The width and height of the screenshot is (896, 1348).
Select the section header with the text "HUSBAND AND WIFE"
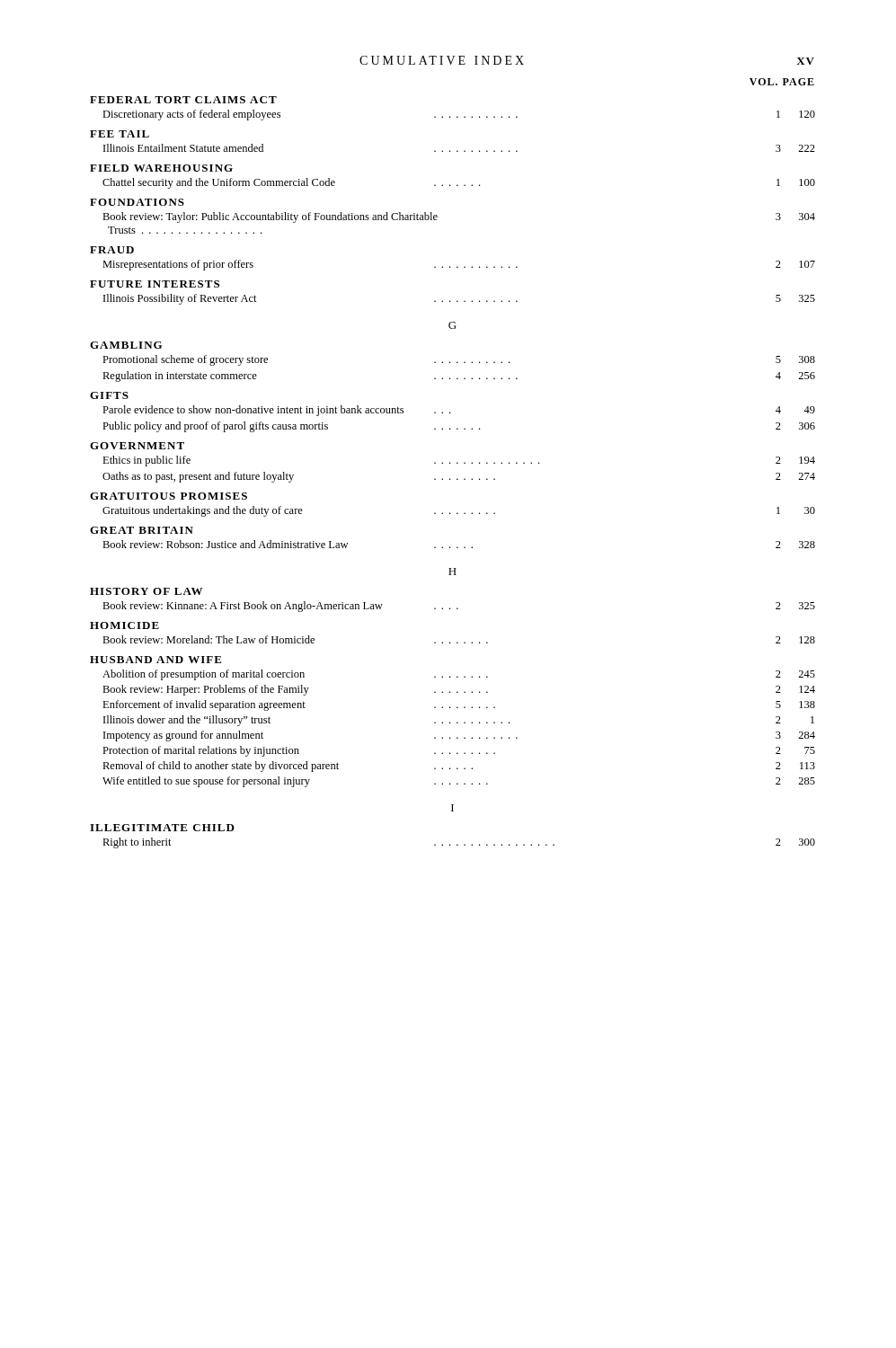[x=156, y=659]
